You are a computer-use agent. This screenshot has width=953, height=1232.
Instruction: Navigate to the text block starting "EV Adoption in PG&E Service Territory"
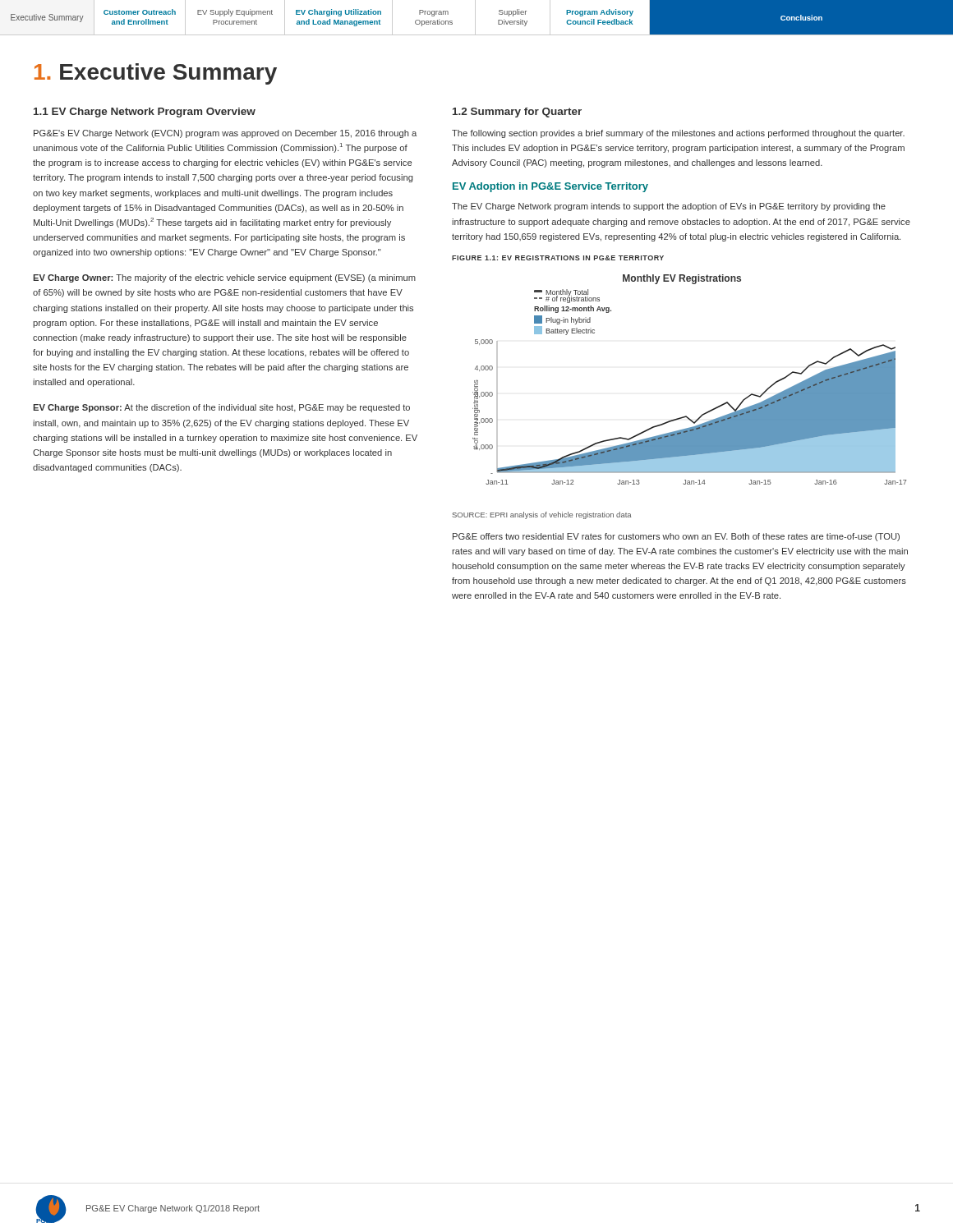[550, 186]
